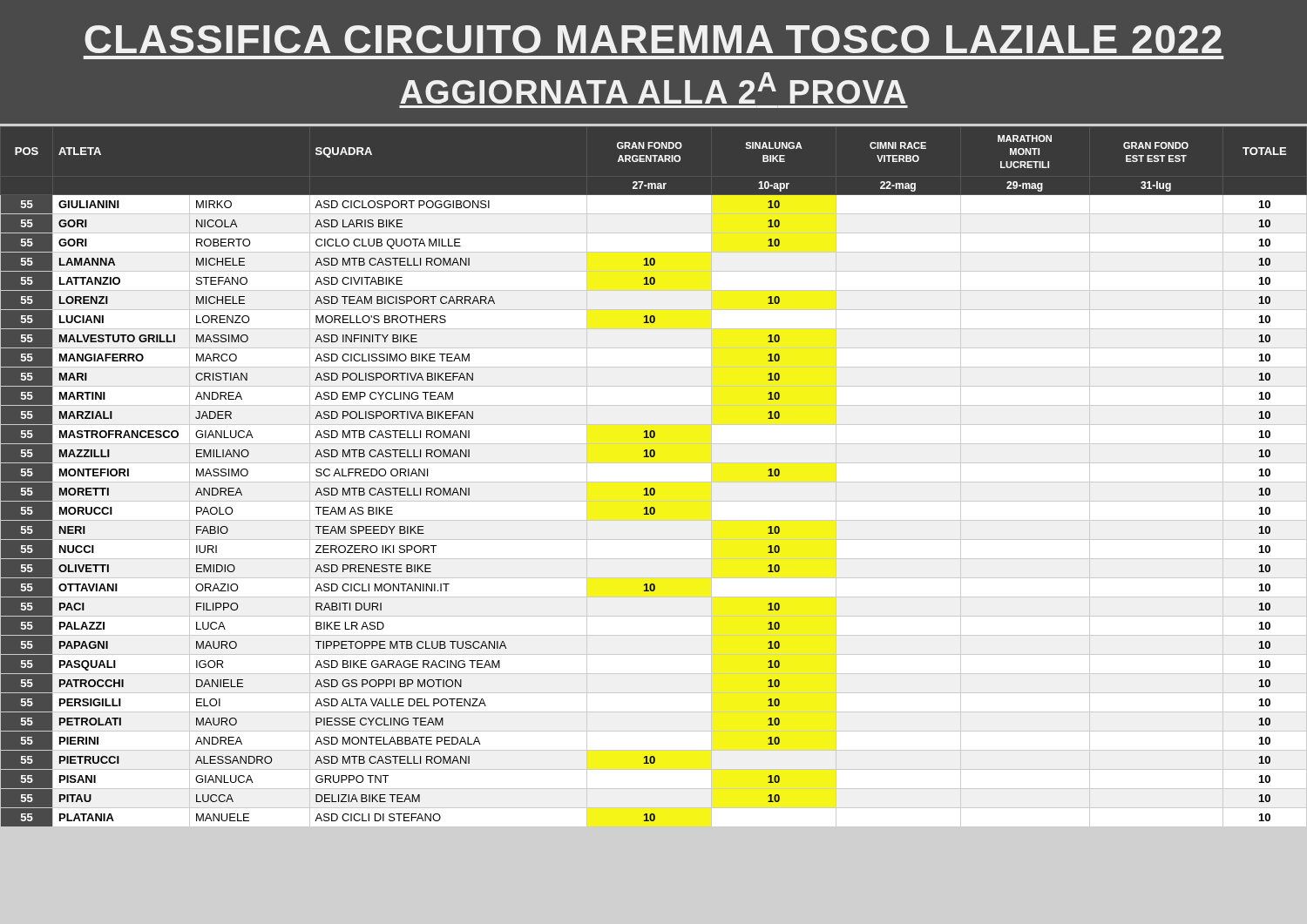Find the element starting "CLASSIFICA CIRCUITO MAREMMA"
This screenshot has height=924, width=1307.
(654, 63)
